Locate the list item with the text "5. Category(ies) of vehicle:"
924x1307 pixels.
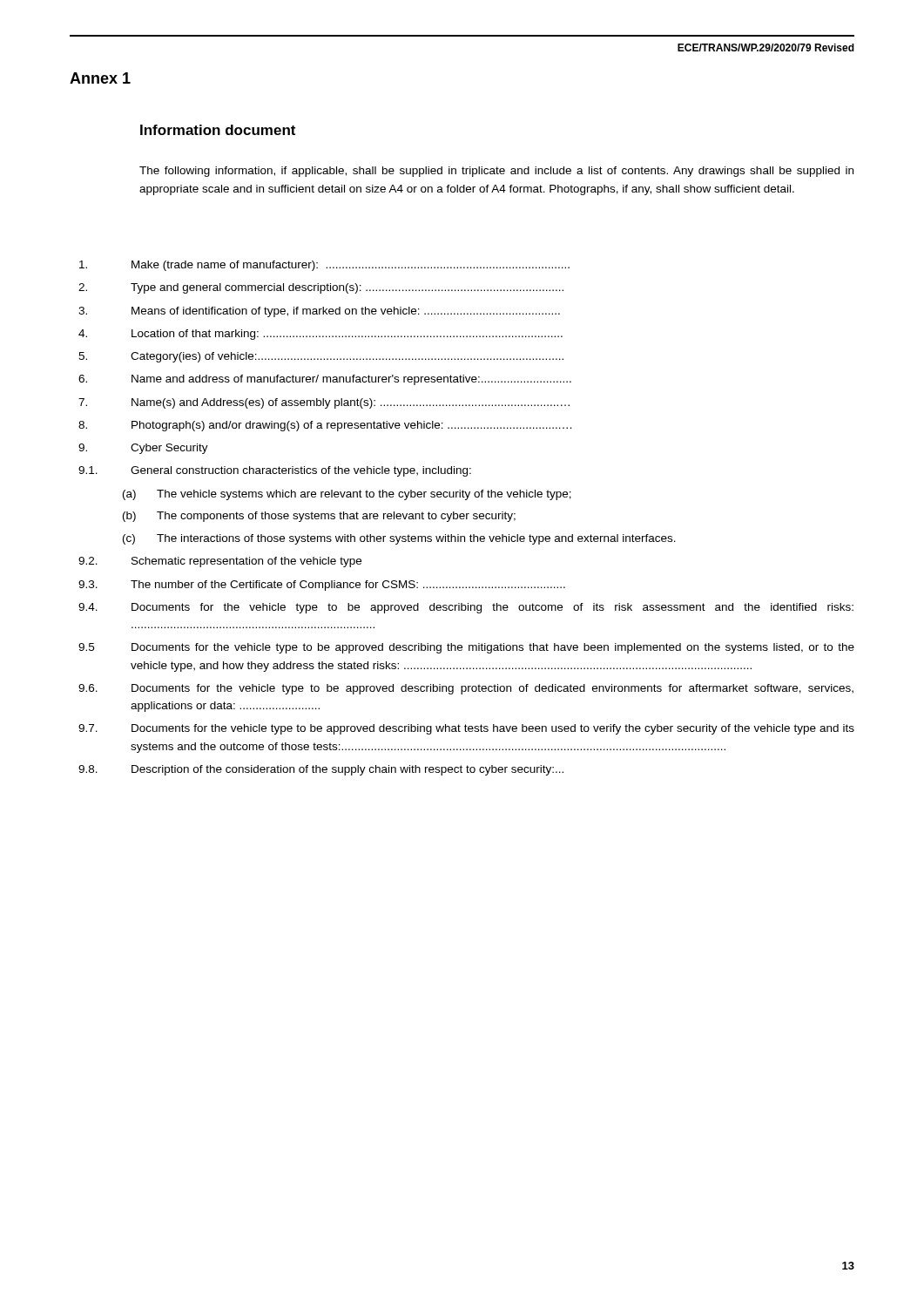[462, 356]
